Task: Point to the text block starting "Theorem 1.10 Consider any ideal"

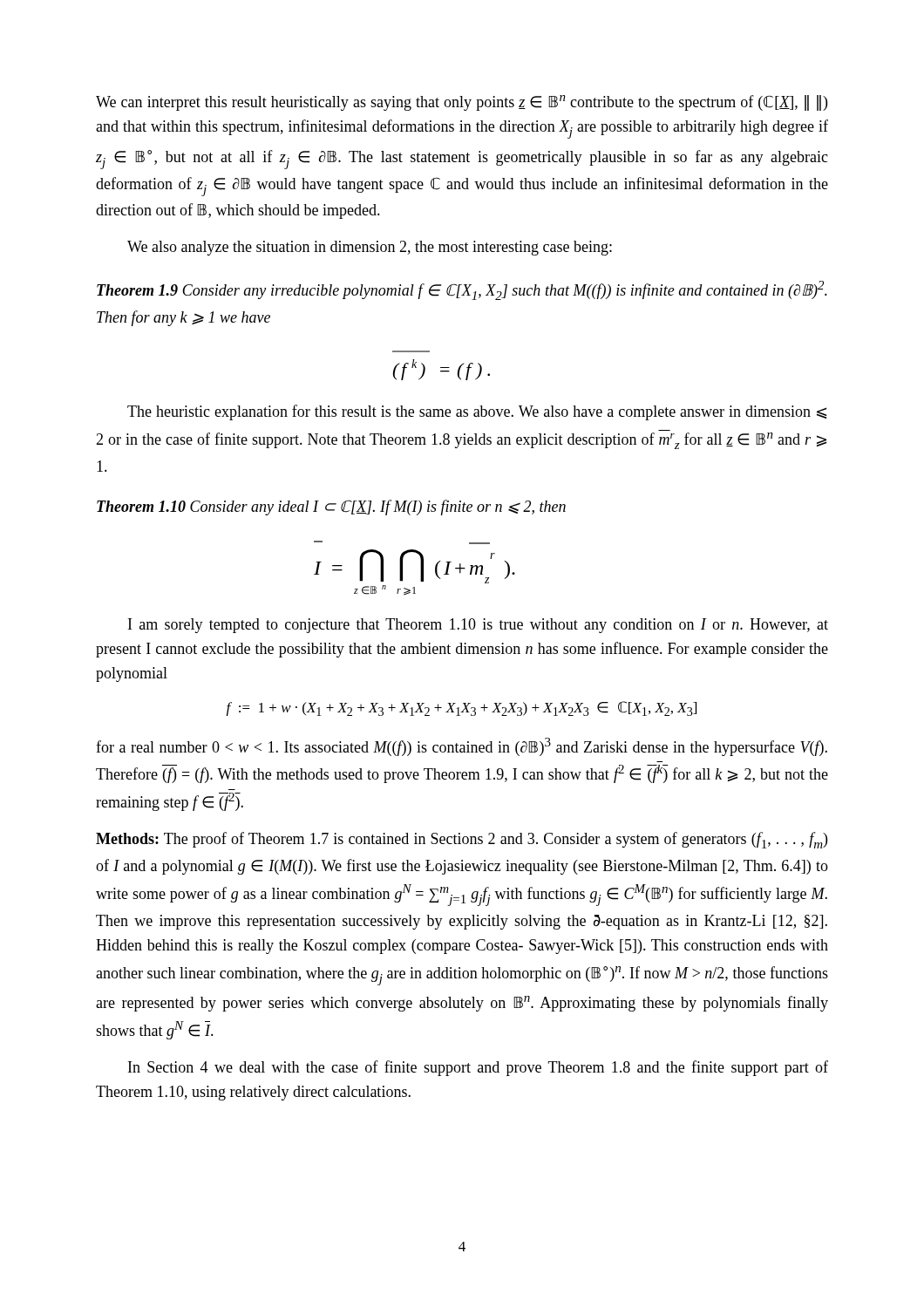Action: pyautogui.click(x=331, y=506)
